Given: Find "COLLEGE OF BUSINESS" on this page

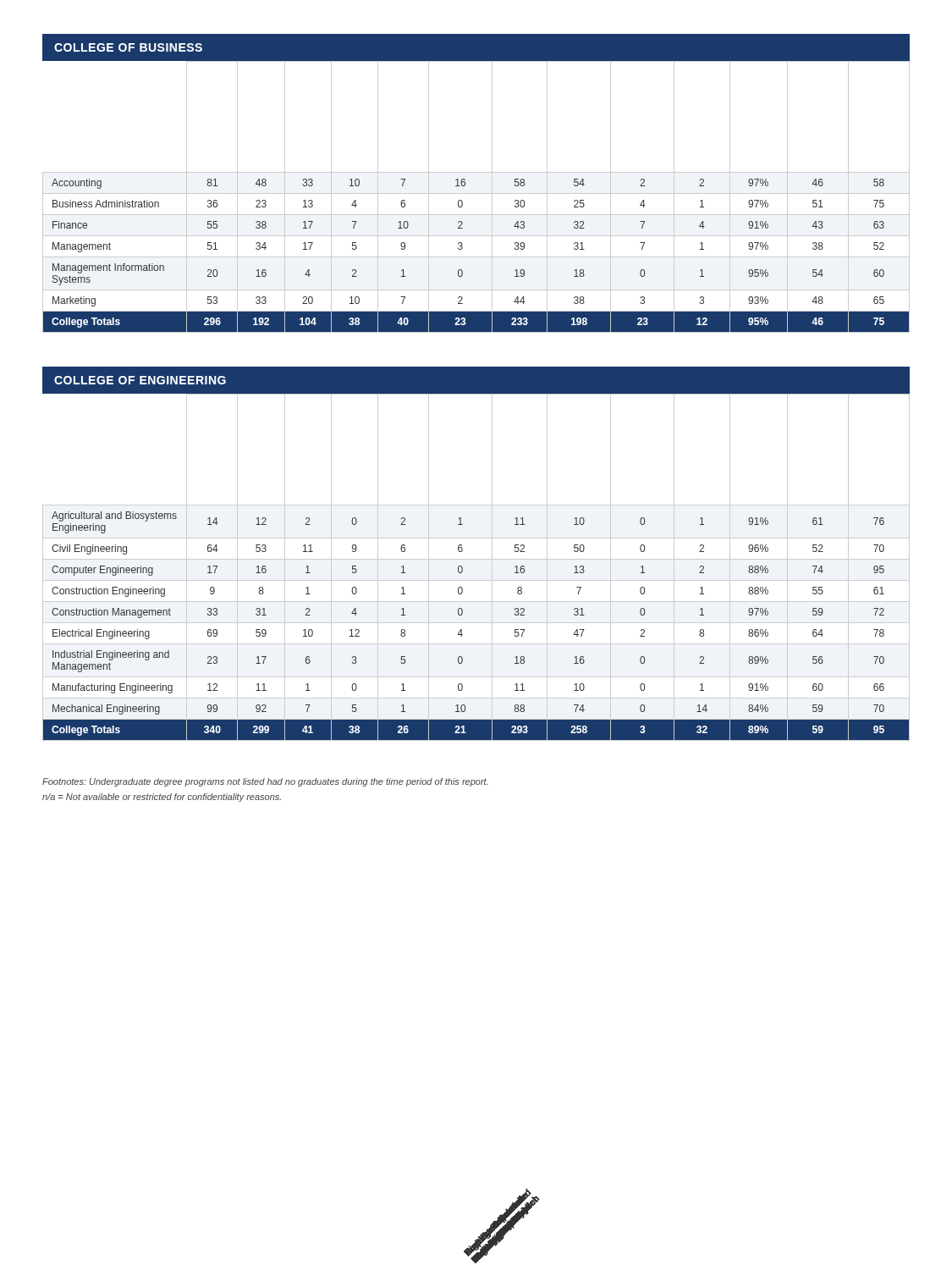Looking at the screenshot, I should point(129,47).
